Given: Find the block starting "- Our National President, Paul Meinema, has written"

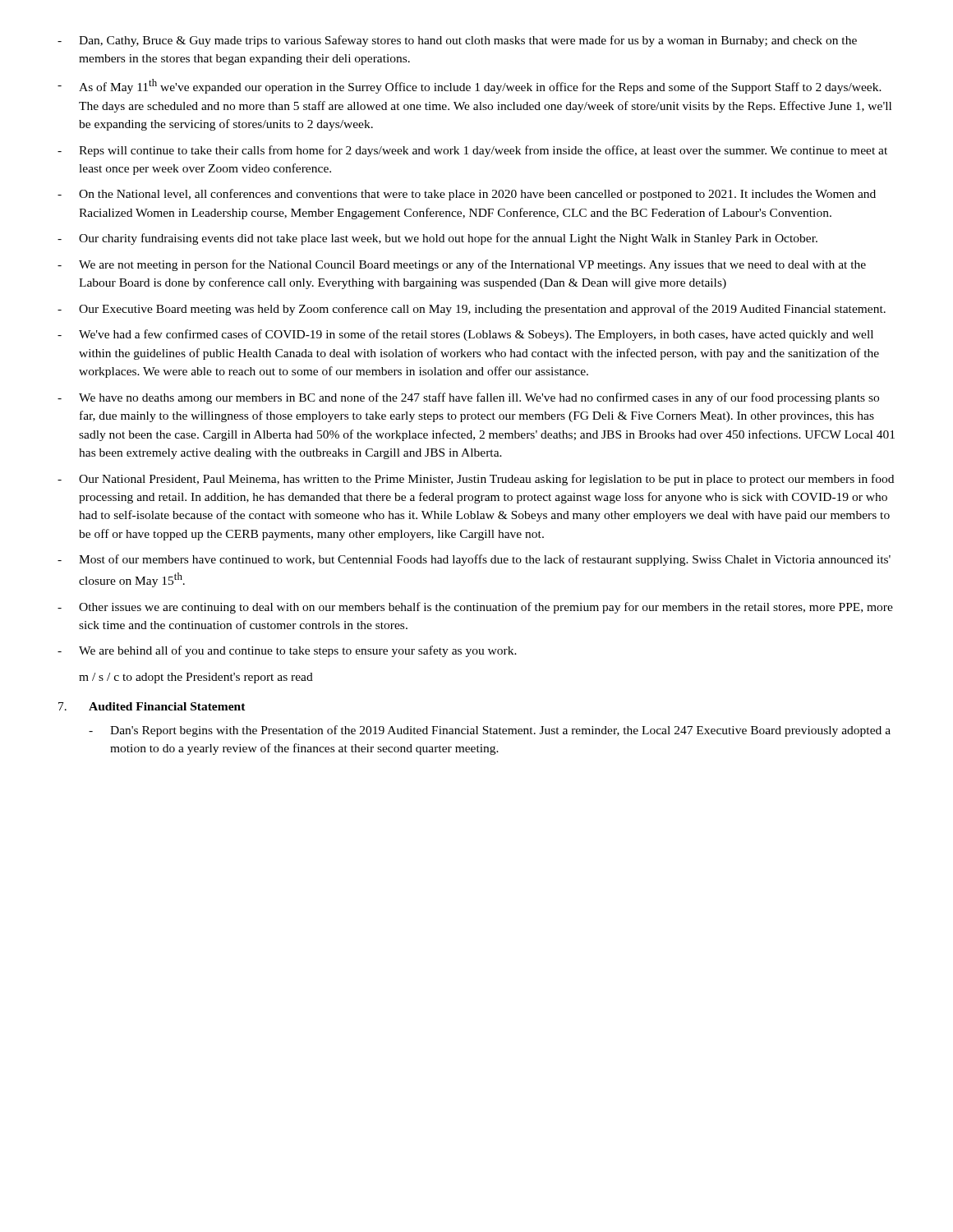Looking at the screenshot, I should click(x=476, y=506).
